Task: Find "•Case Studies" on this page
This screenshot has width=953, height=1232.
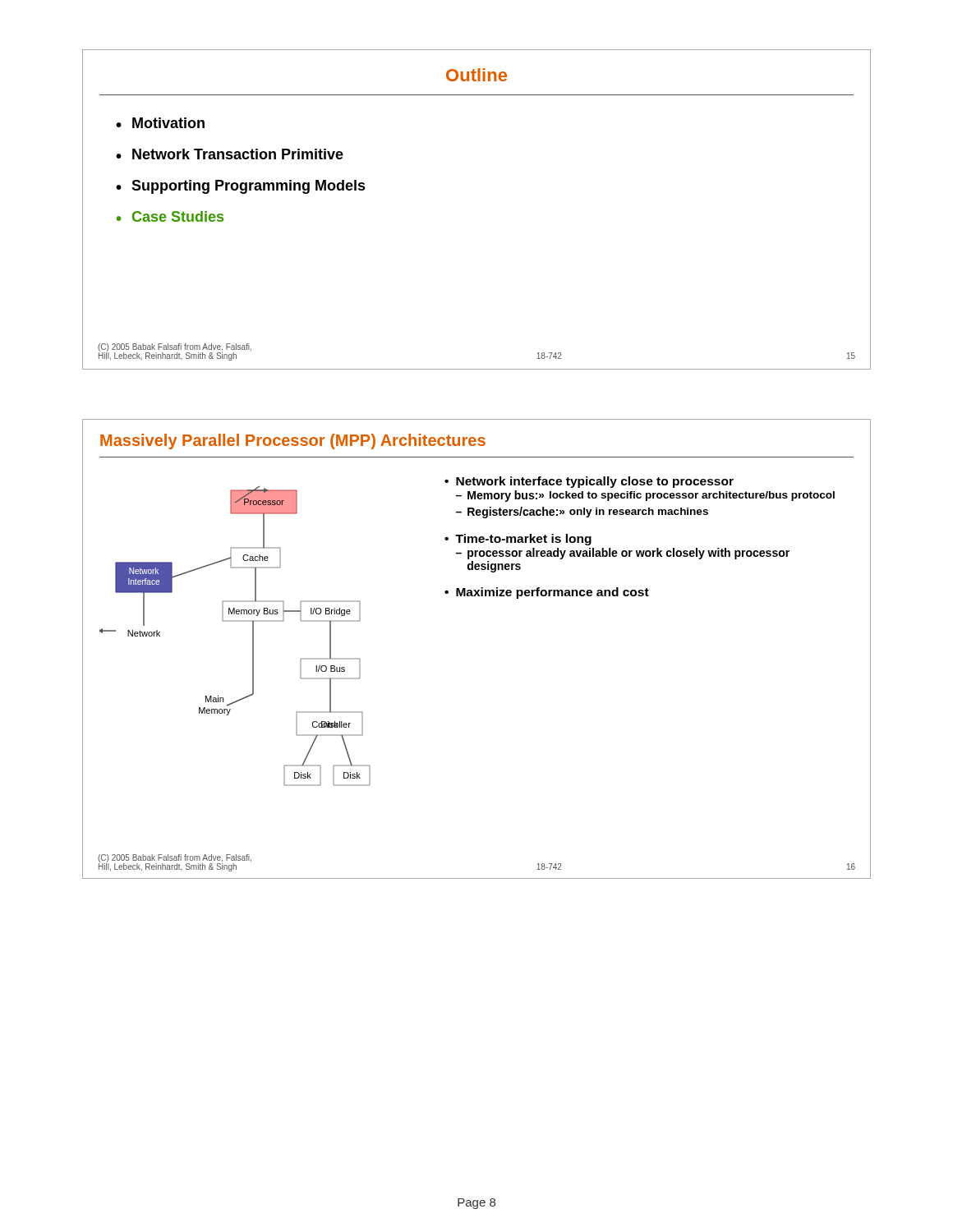Action: pyautogui.click(x=170, y=218)
